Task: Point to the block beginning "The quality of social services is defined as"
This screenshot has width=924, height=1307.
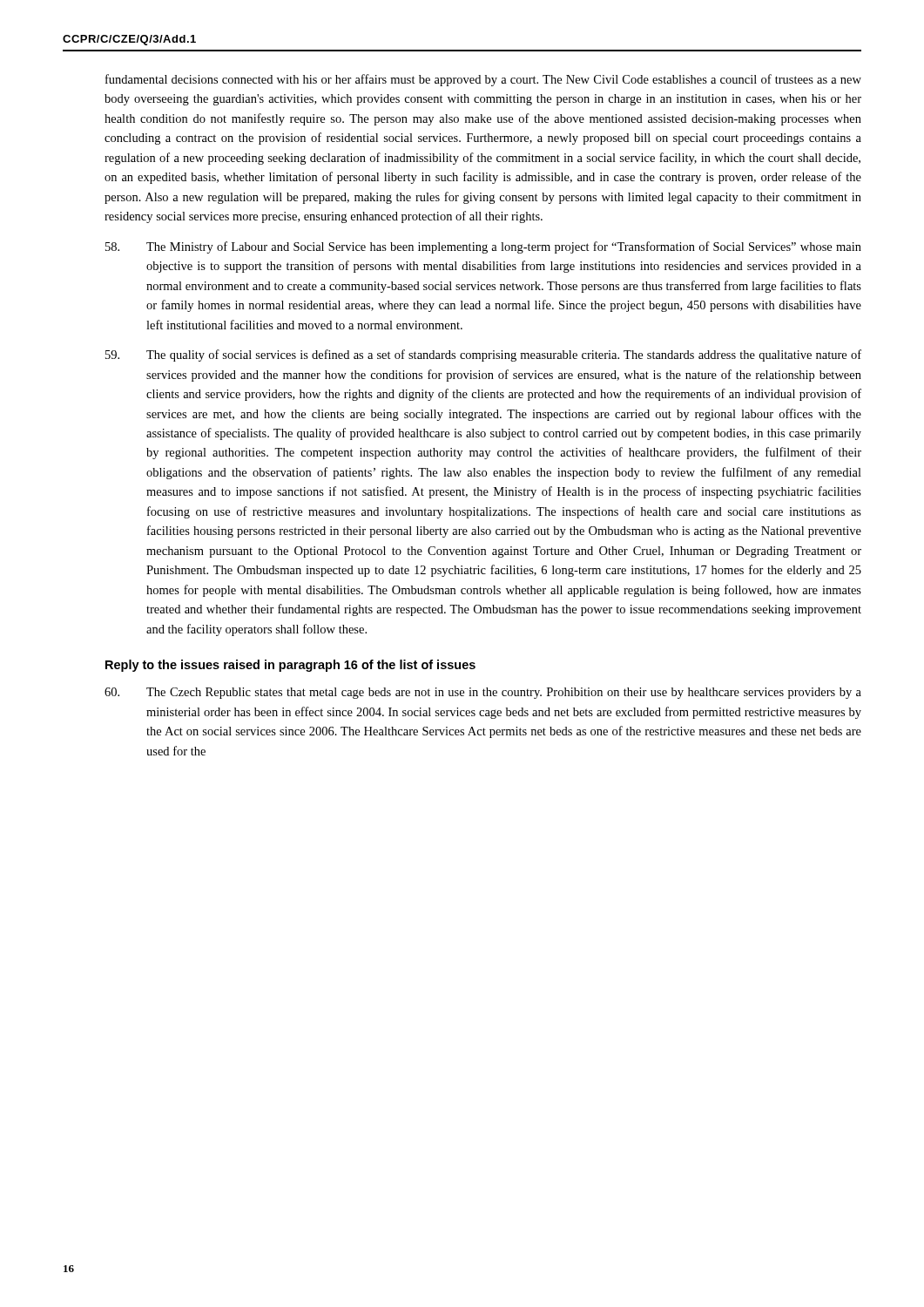Action: pos(483,492)
